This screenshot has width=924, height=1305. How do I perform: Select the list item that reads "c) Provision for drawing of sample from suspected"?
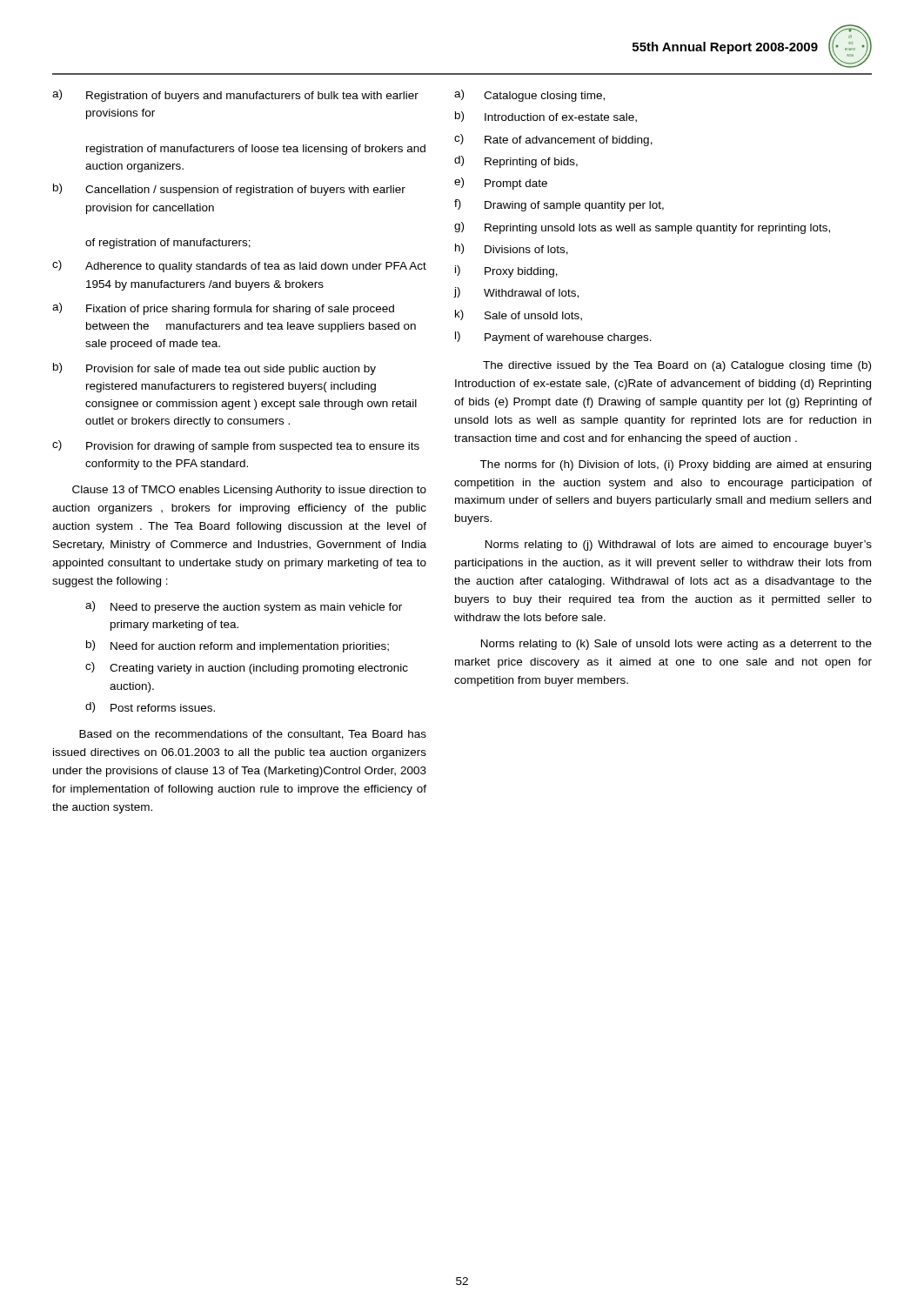click(239, 455)
